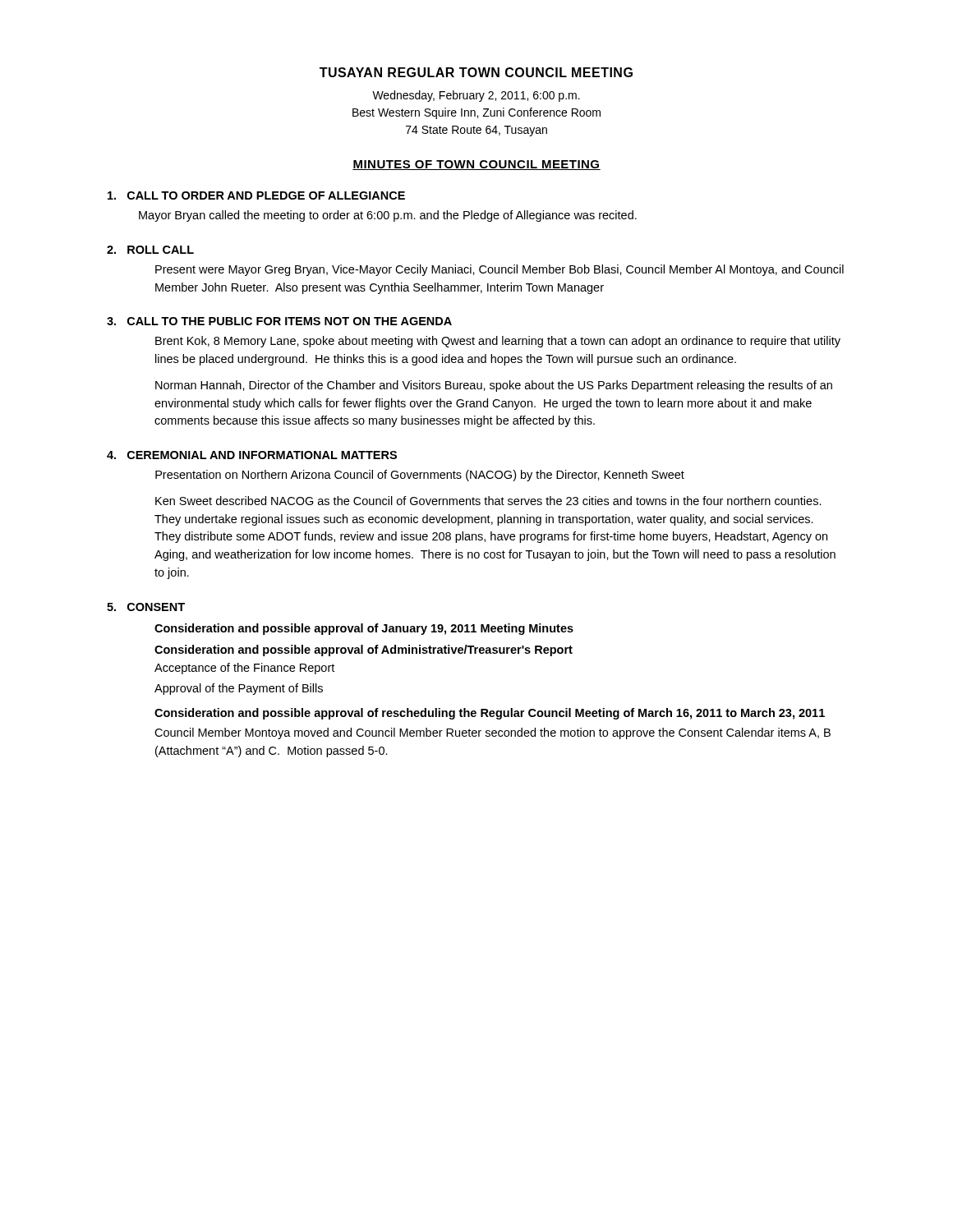The width and height of the screenshot is (953, 1232).
Task: Find the block on this page that starts "Ken Sweet described NACOG as the Council of"
Action: click(495, 537)
